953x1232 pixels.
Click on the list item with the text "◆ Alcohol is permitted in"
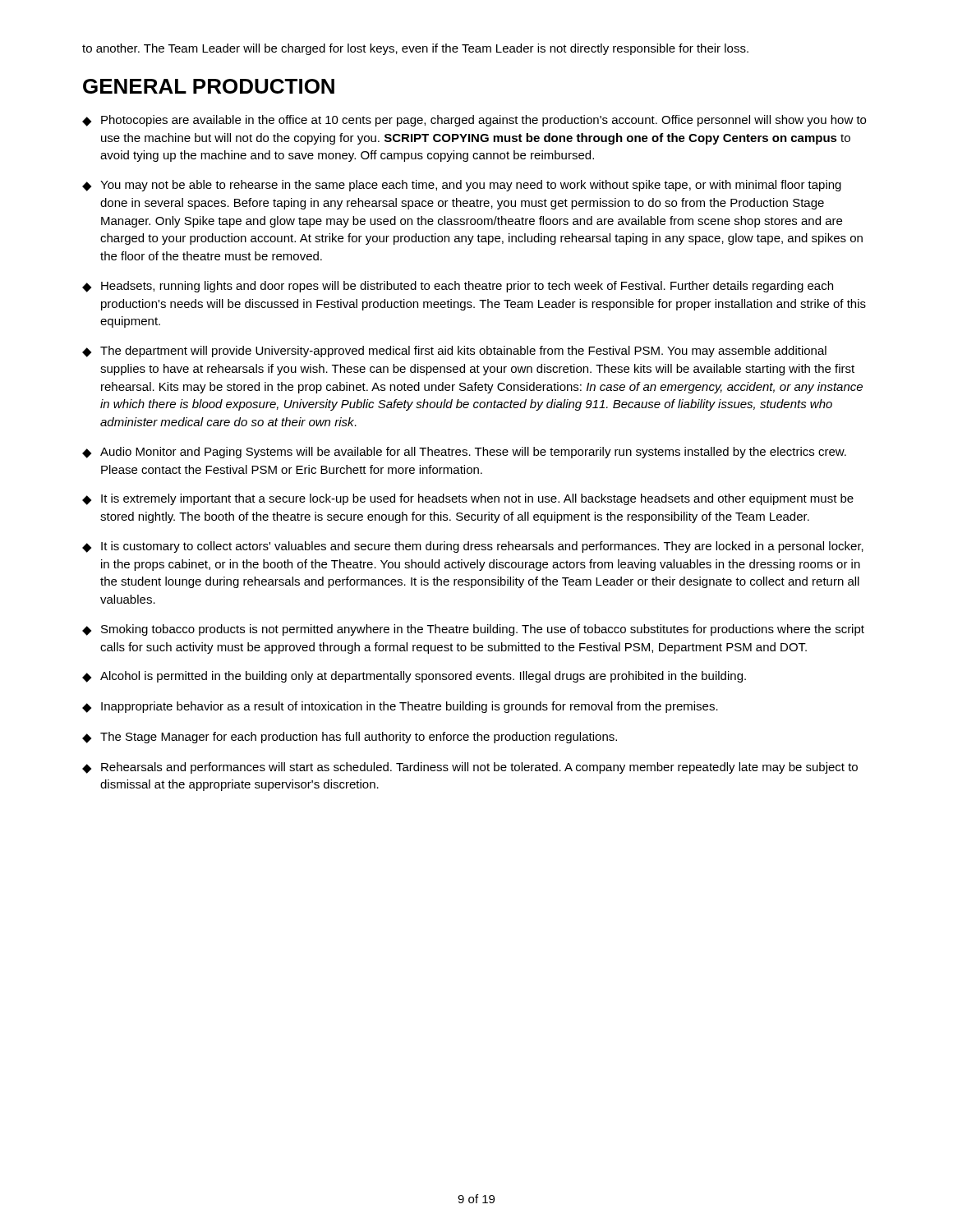(x=476, y=676)
